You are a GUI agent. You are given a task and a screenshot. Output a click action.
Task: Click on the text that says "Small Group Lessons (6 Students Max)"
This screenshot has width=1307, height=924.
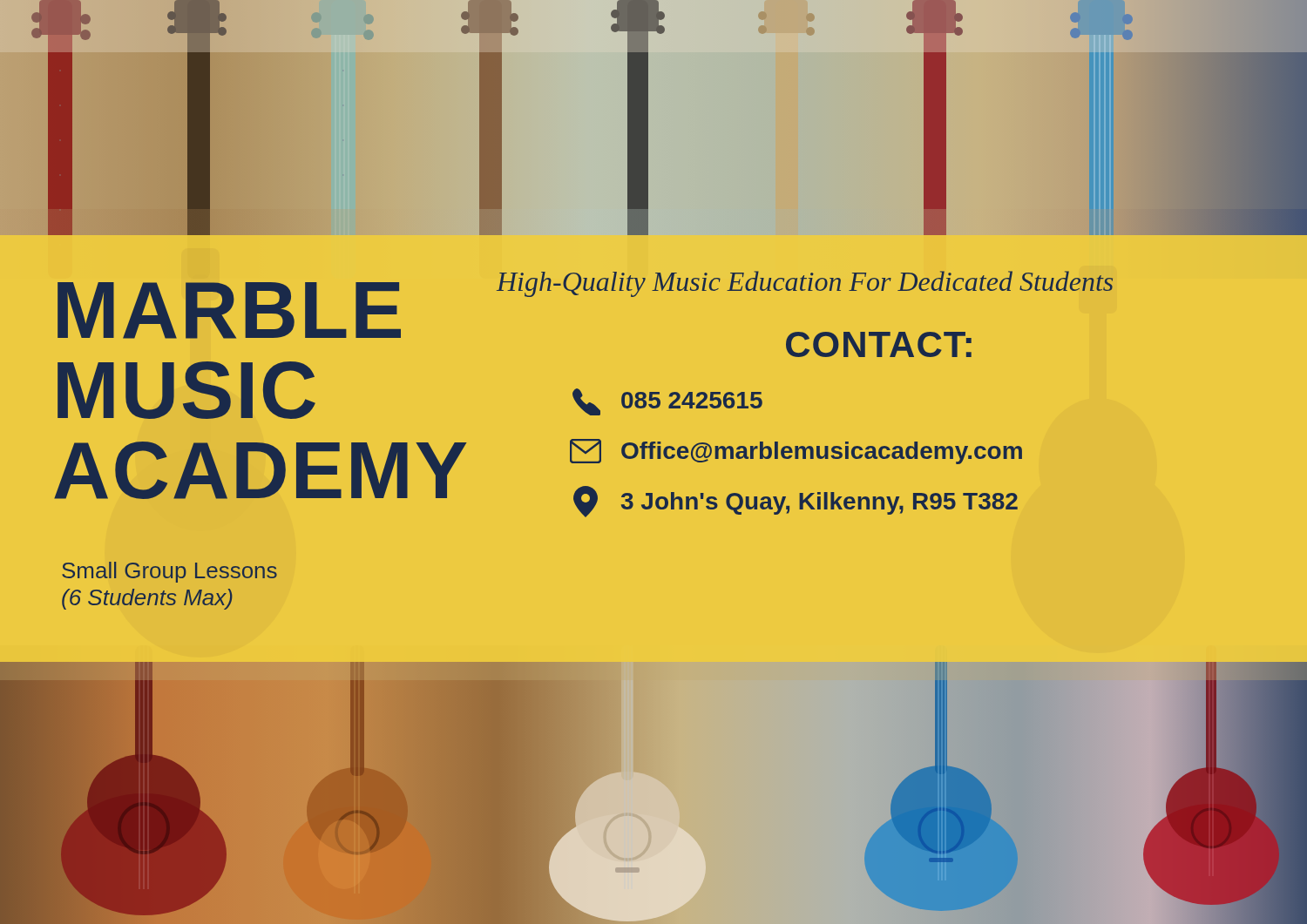click(169, 584)
